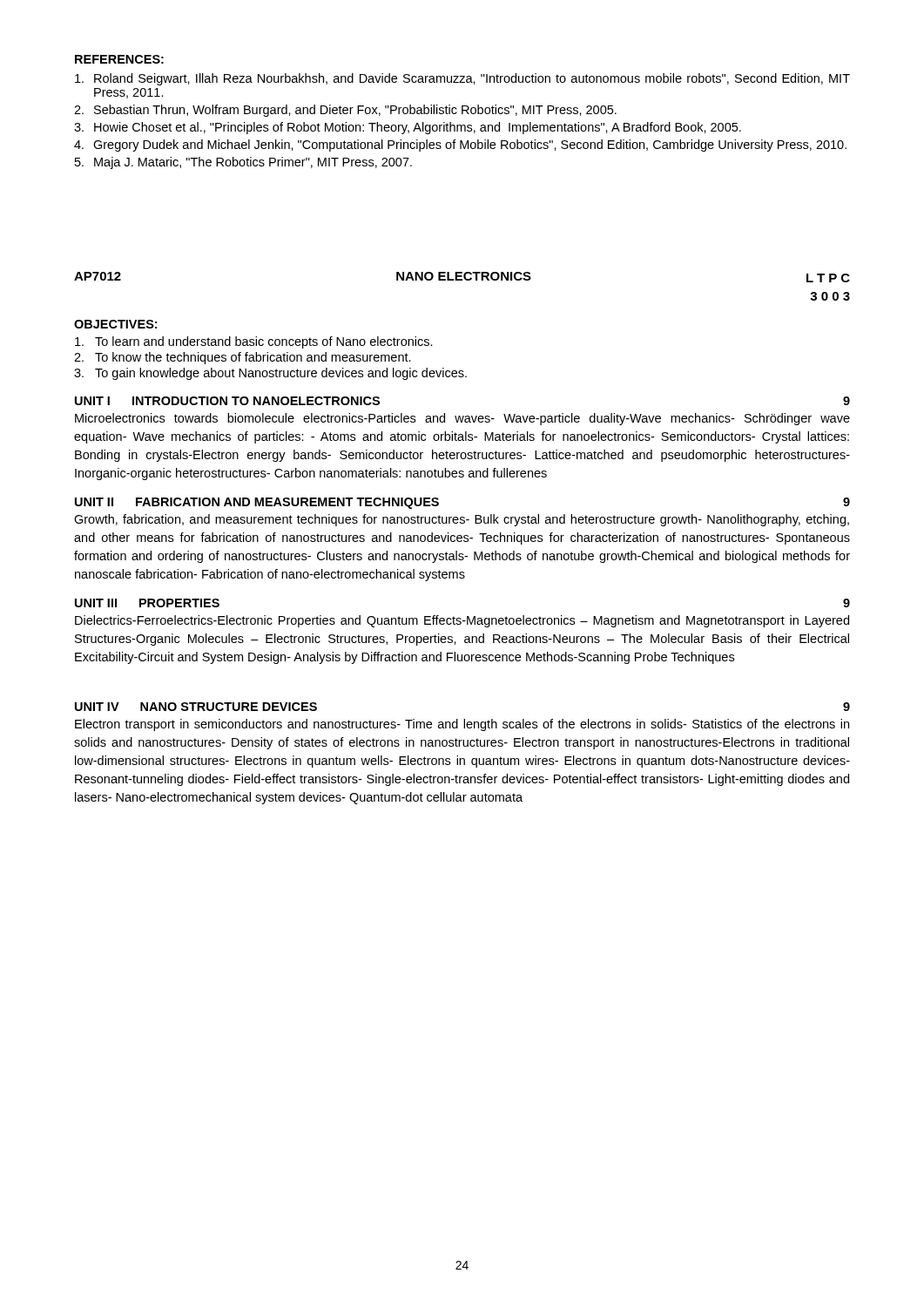Find the region starting "Microelectronics towards biomolecule electronics-Particles and waves- Wave-particle duality-Wave"
The width and height of the screenshot is (924, 1307).
[x=462, y=446]
